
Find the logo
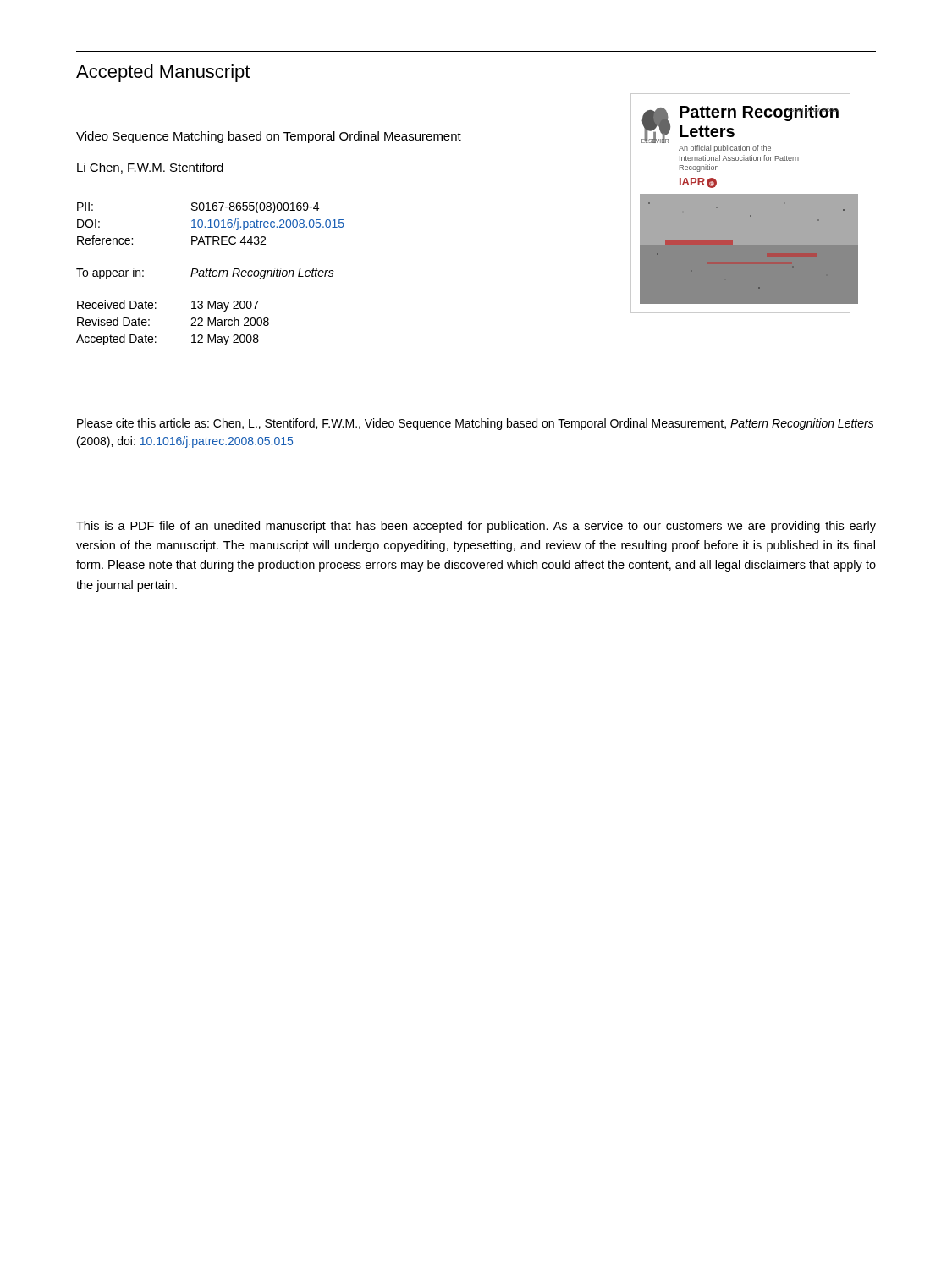[x=753, y=203]
